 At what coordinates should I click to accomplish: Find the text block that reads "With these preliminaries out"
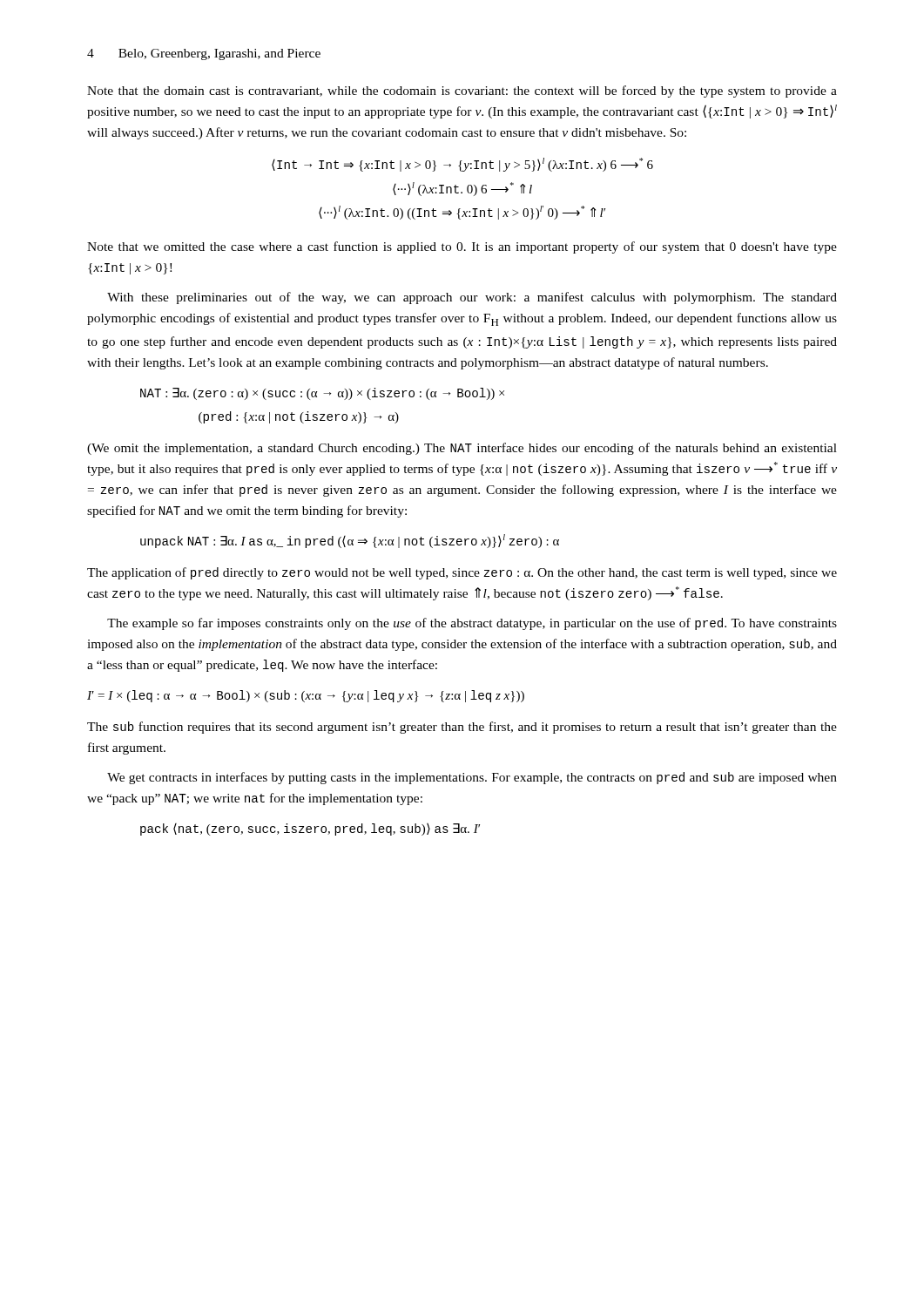click(462, 330)
